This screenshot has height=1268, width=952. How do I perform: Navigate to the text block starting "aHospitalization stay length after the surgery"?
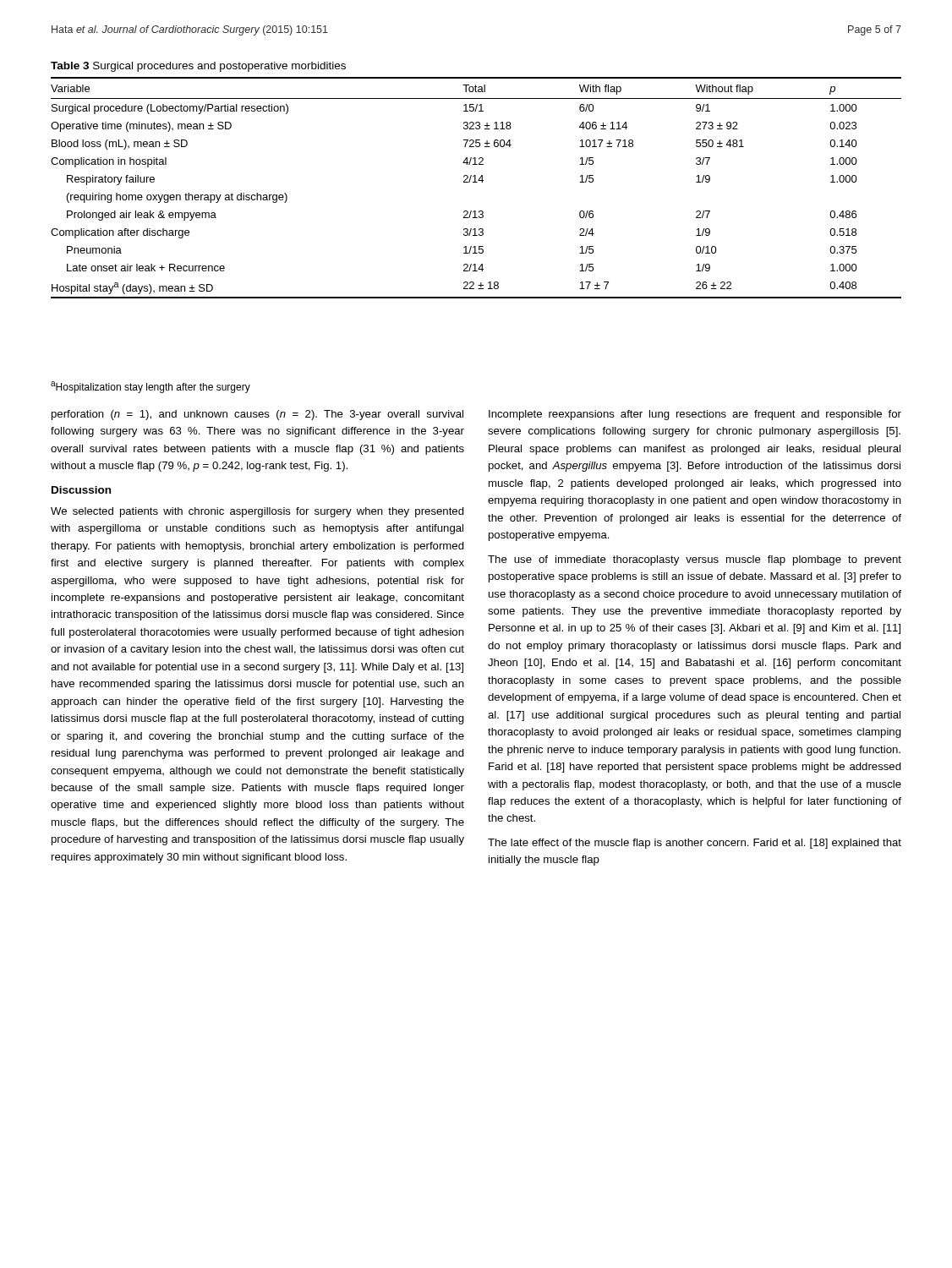pyautogui.click(x=150, y=386)
